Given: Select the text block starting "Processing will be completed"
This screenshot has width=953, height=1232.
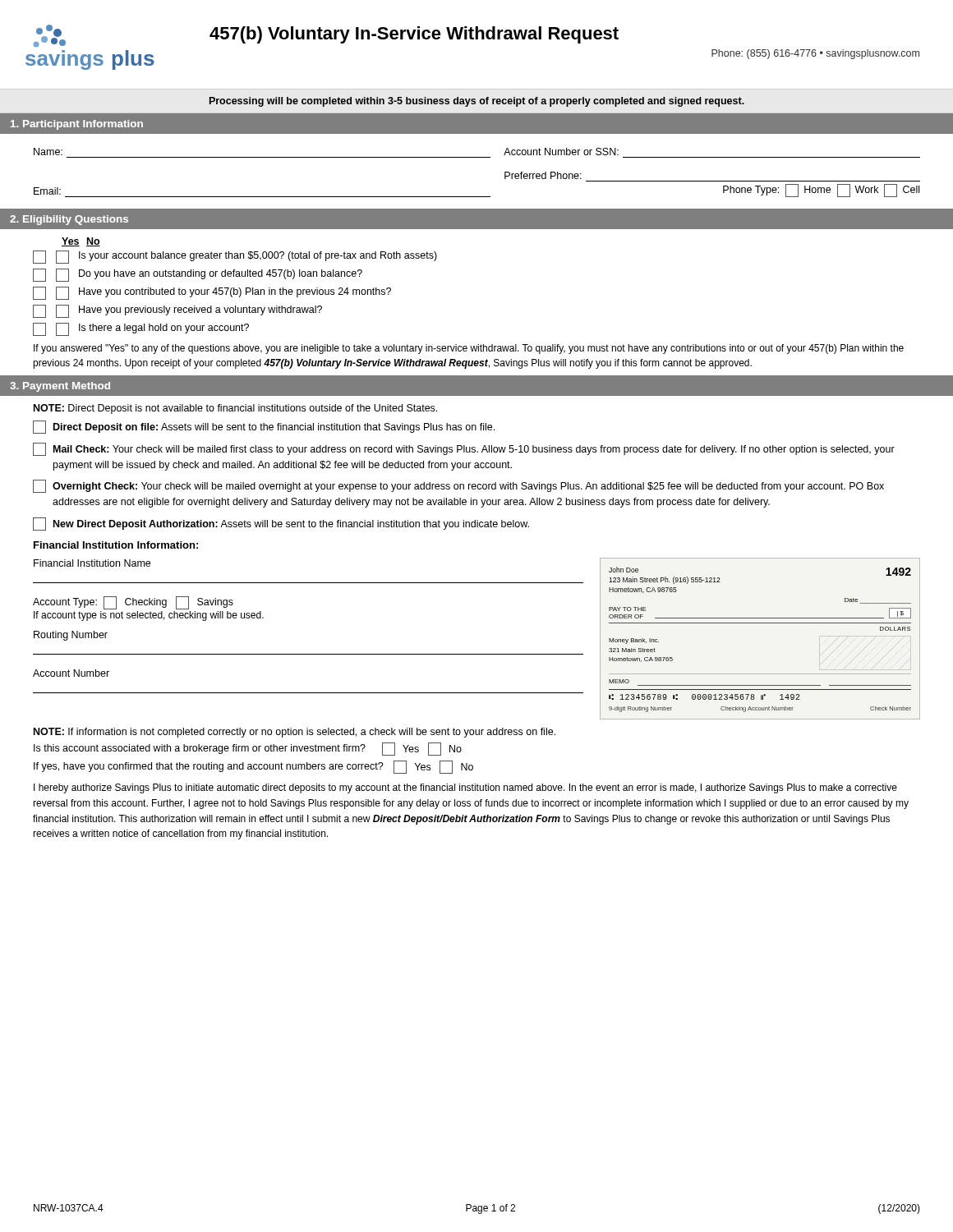Looking at the screenshot, I should (x=476, y=101).
